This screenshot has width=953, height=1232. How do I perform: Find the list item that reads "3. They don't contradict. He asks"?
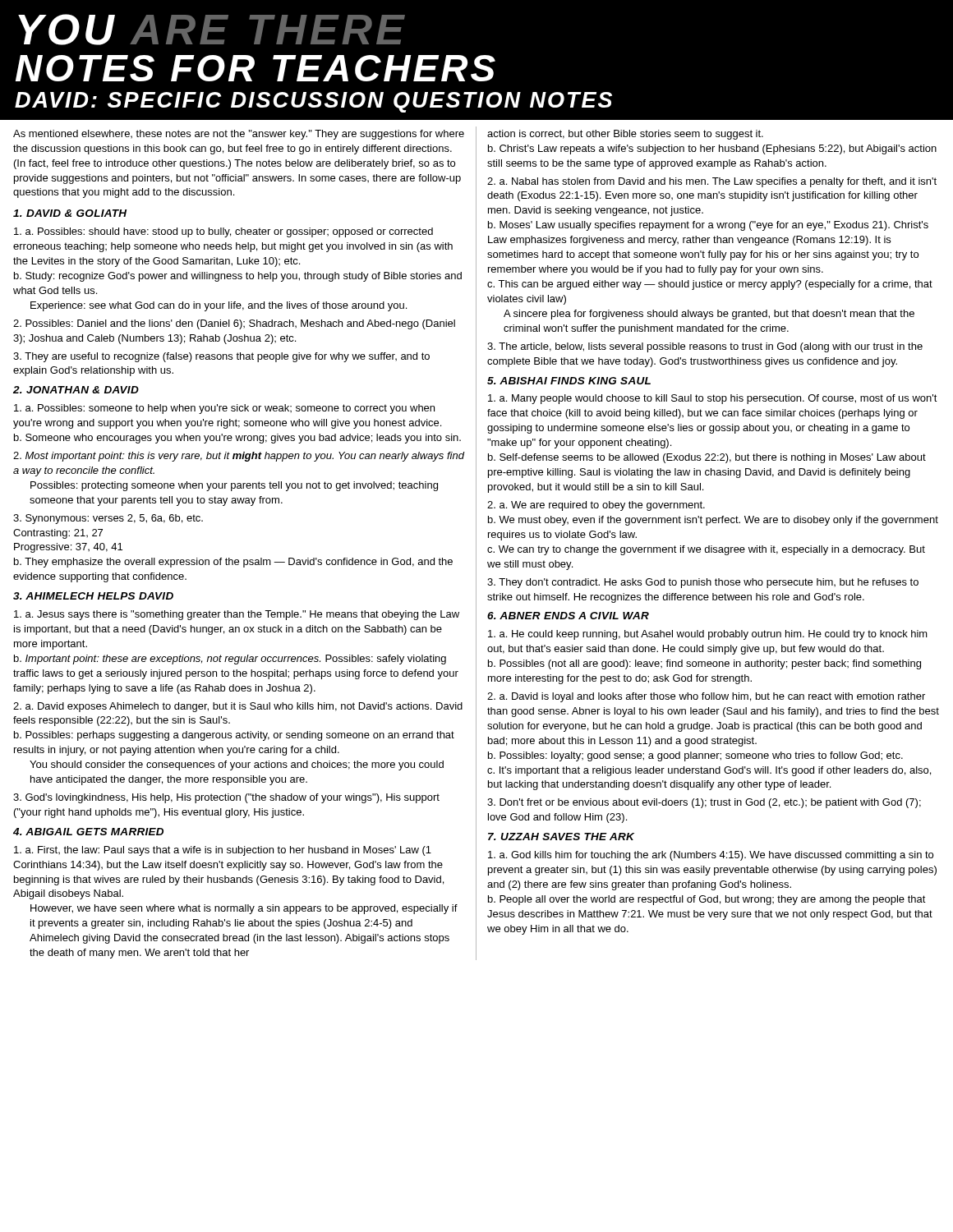(703, 589)
